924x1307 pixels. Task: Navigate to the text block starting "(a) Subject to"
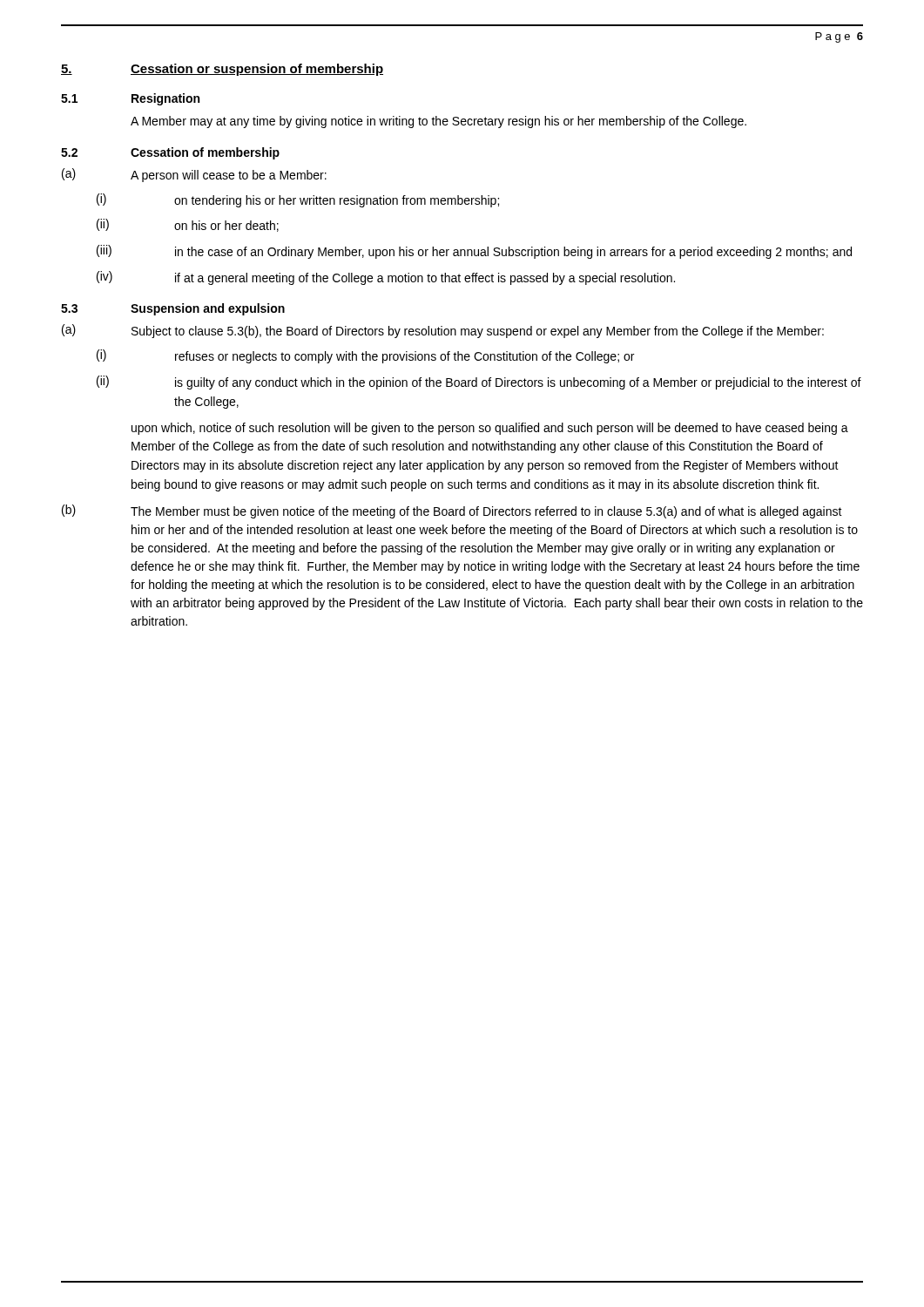[x=462, y=332]
